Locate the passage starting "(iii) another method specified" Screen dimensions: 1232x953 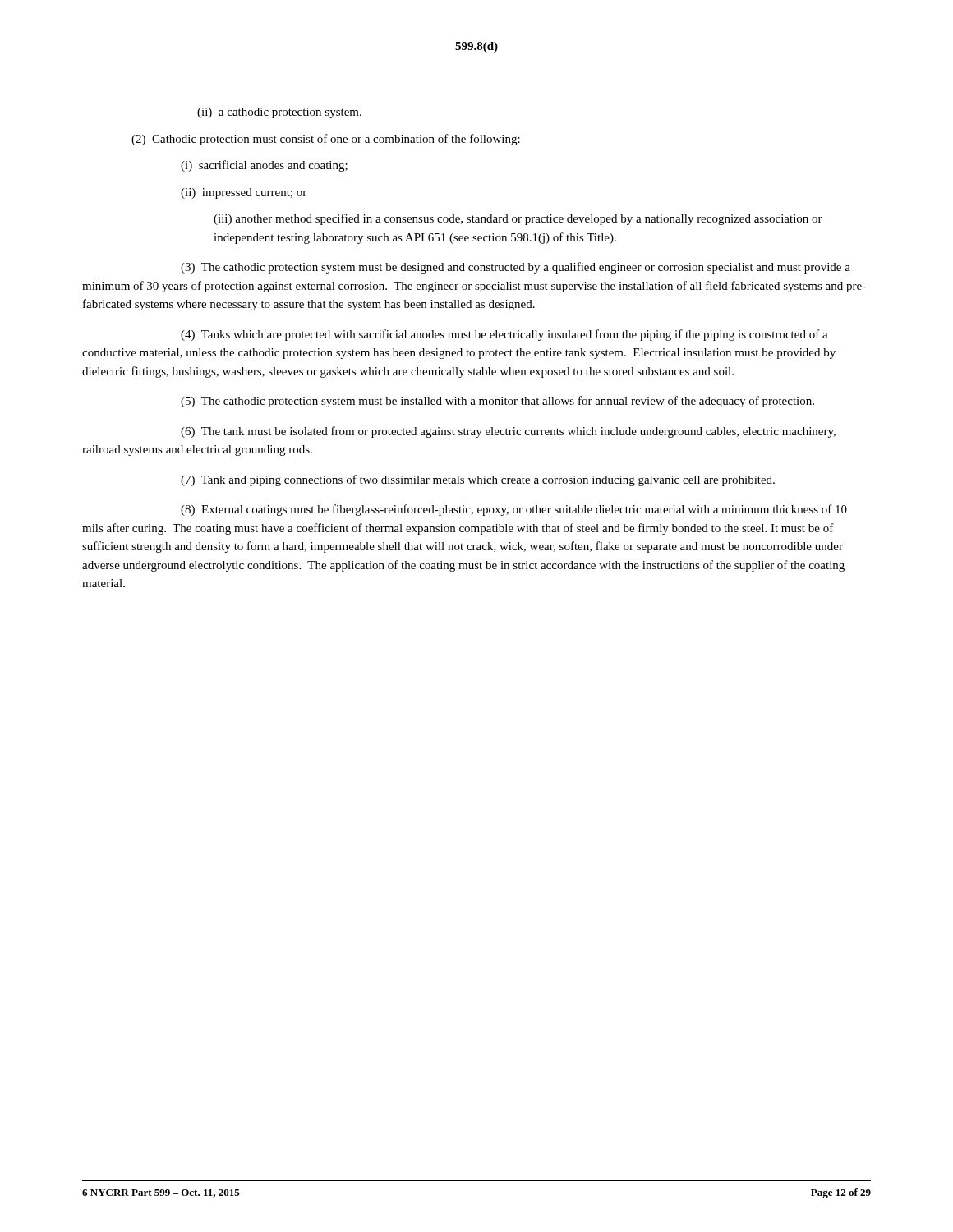click(x=518, y=228)
